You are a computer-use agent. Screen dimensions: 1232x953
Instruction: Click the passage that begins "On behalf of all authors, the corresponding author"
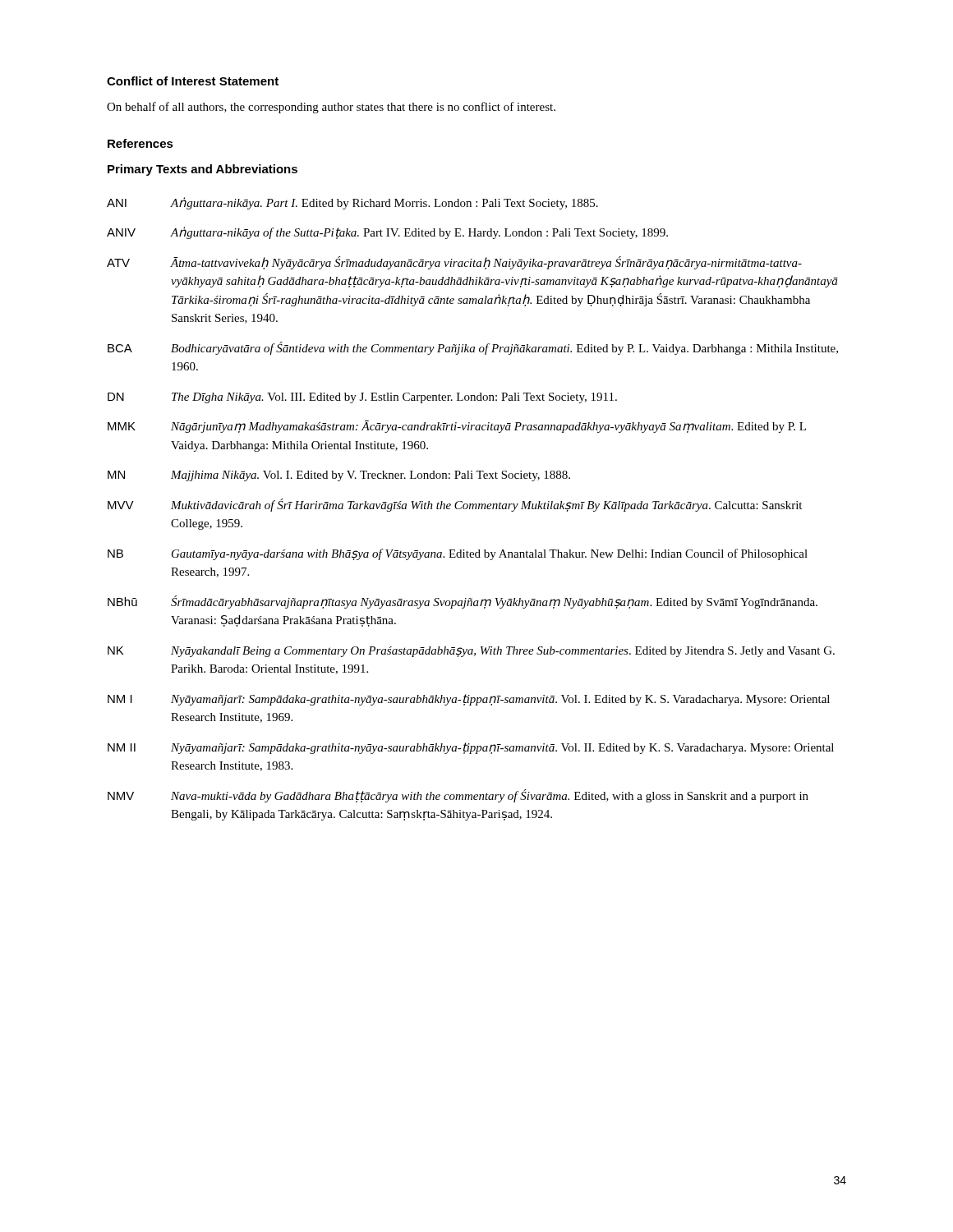[332, 107]
